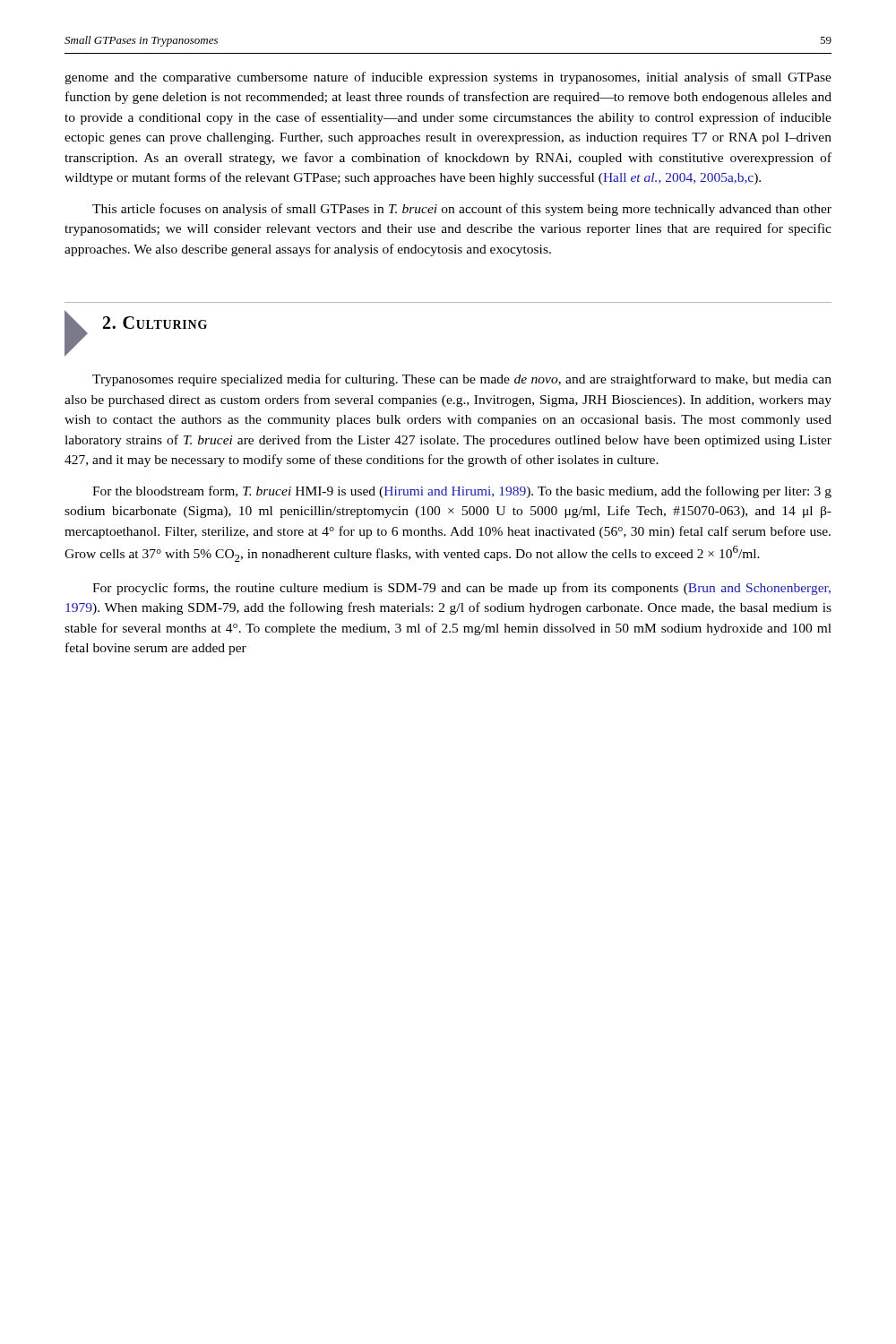Point to the element starting "Trypanosomes require specialized media"
Screen dimensions: 1344x896
coord(448,420)
